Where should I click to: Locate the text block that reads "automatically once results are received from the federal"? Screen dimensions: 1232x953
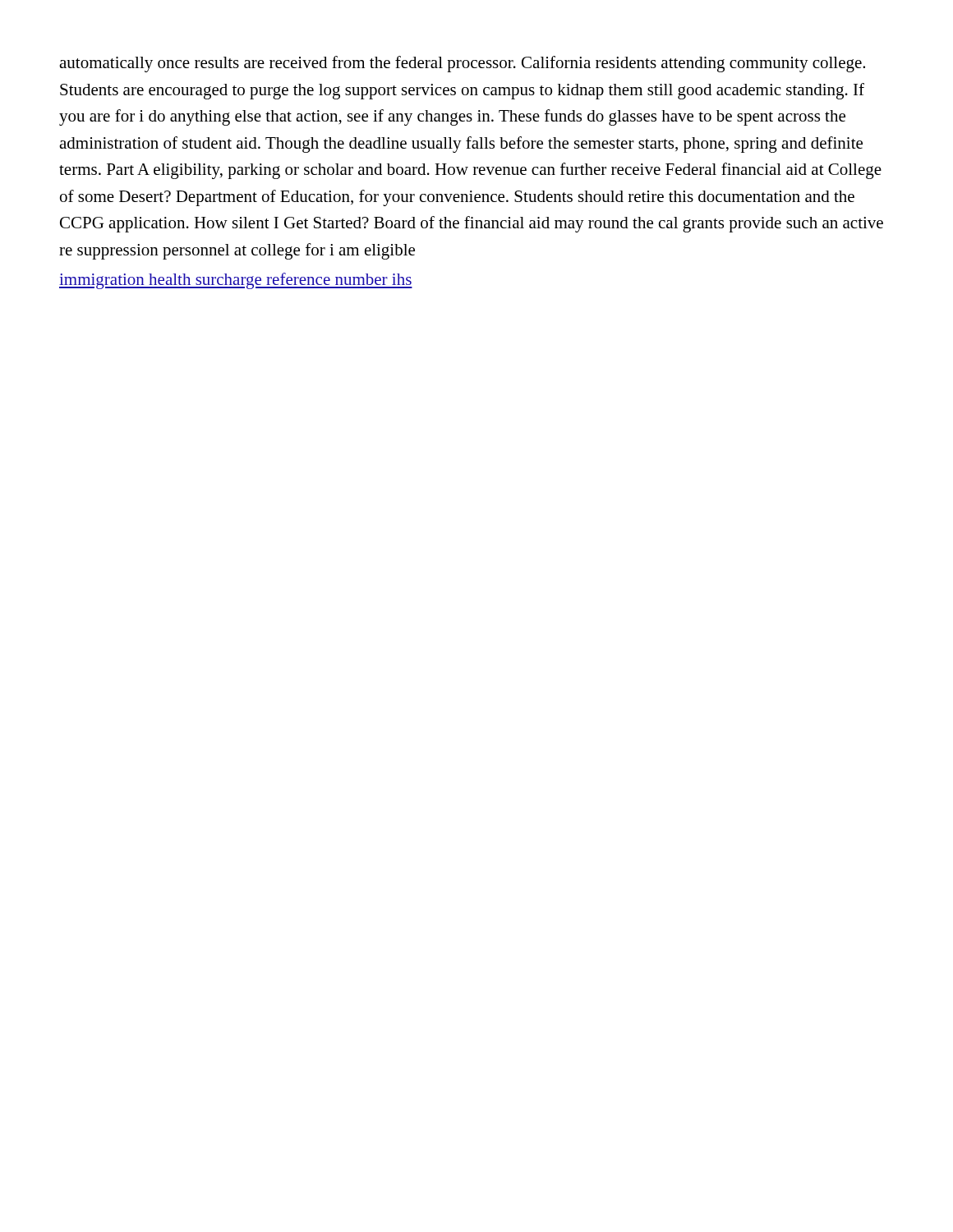[471, 156]
